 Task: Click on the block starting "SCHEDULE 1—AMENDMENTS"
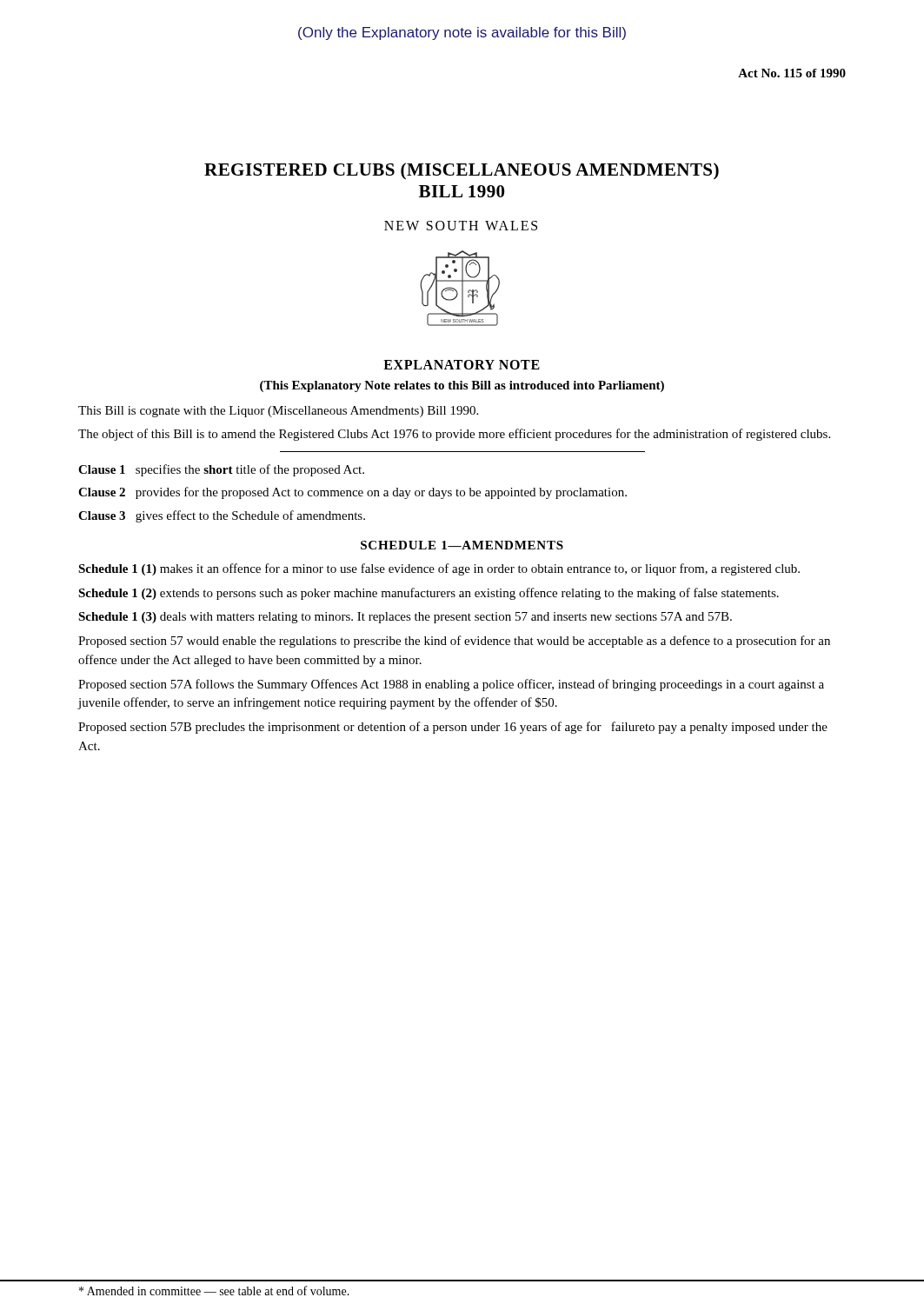click(462, 545)
